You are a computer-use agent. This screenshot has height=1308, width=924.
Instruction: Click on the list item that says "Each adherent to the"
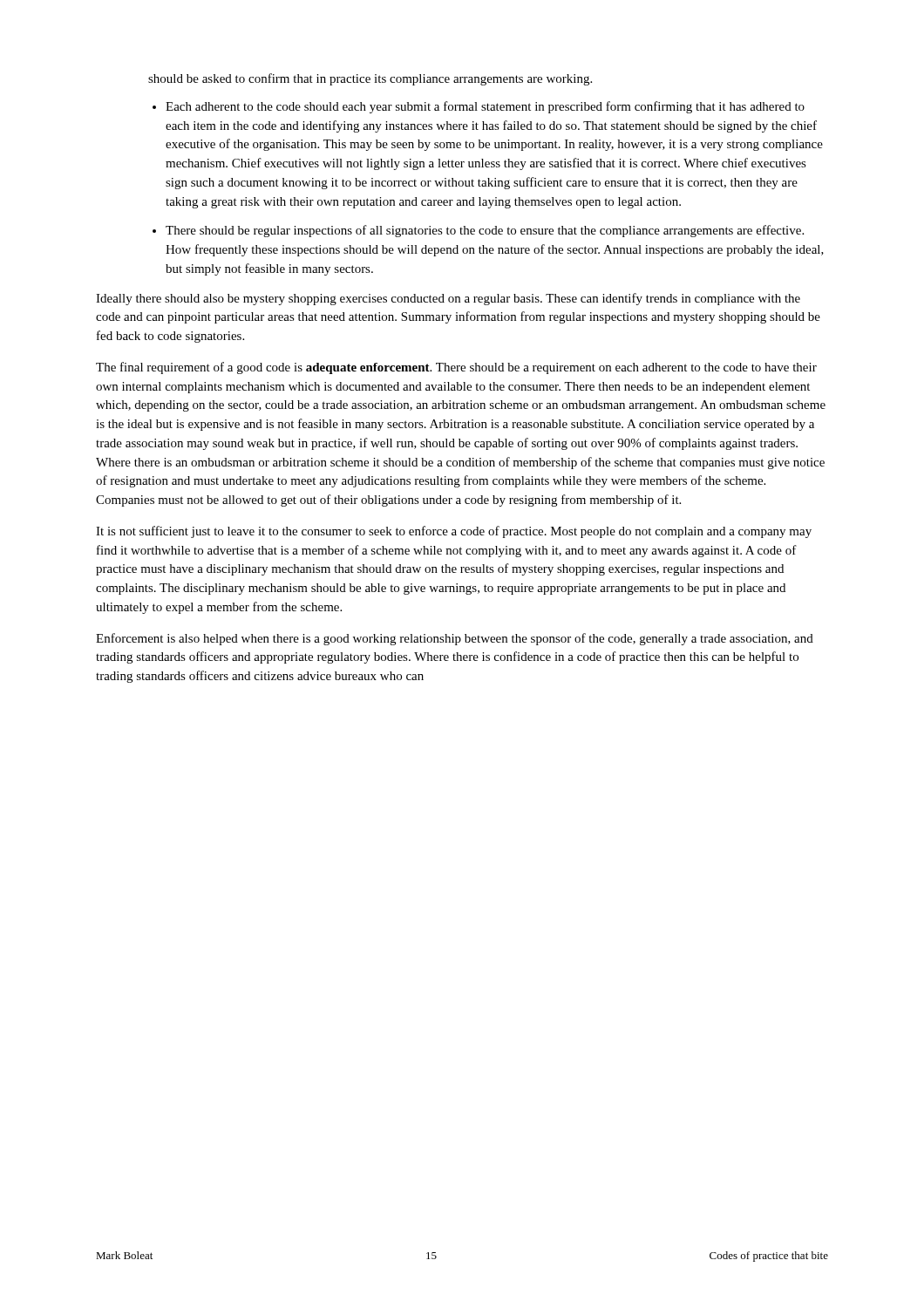point(494,154)
